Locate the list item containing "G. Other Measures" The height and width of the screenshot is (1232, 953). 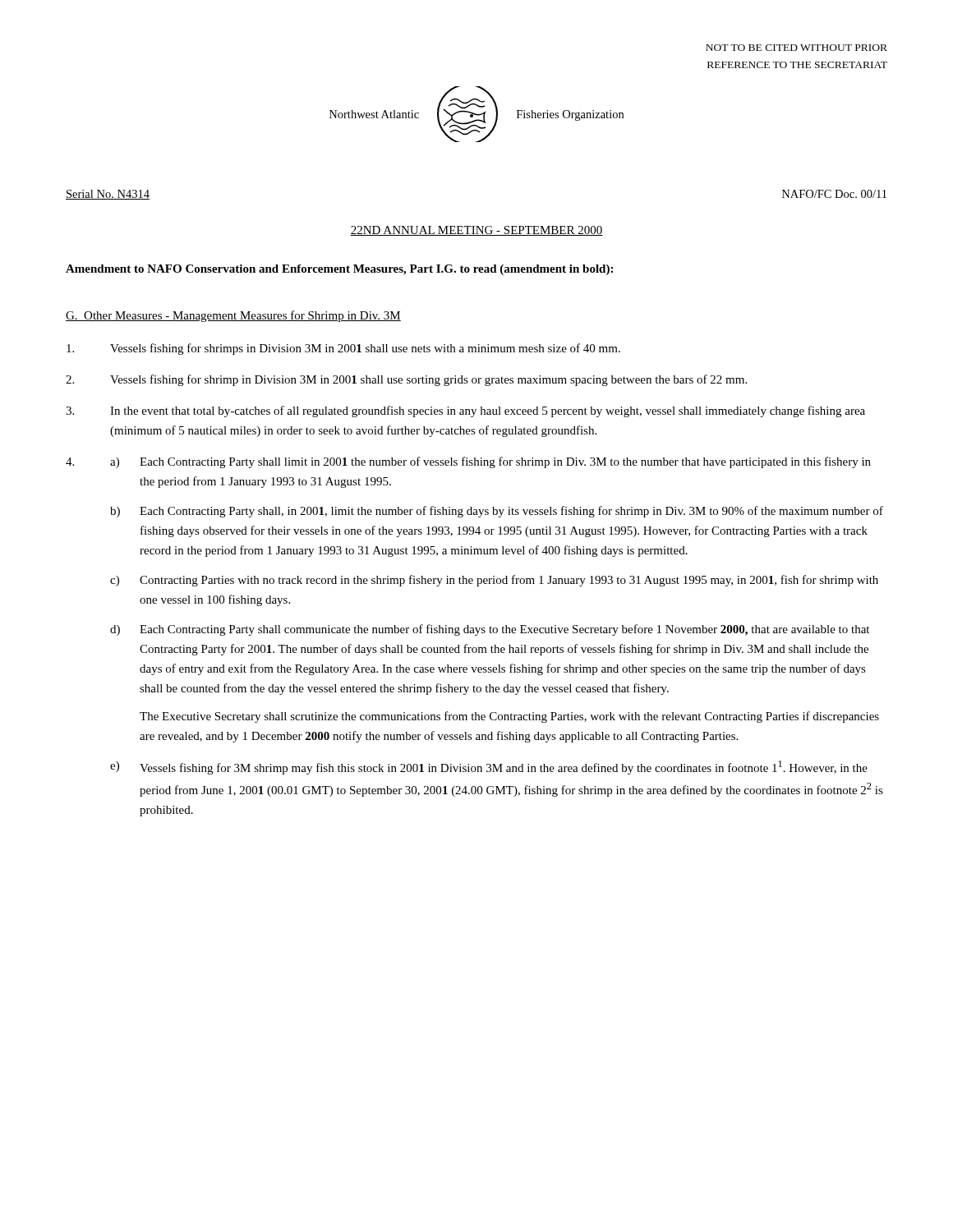tap(233, 315)
